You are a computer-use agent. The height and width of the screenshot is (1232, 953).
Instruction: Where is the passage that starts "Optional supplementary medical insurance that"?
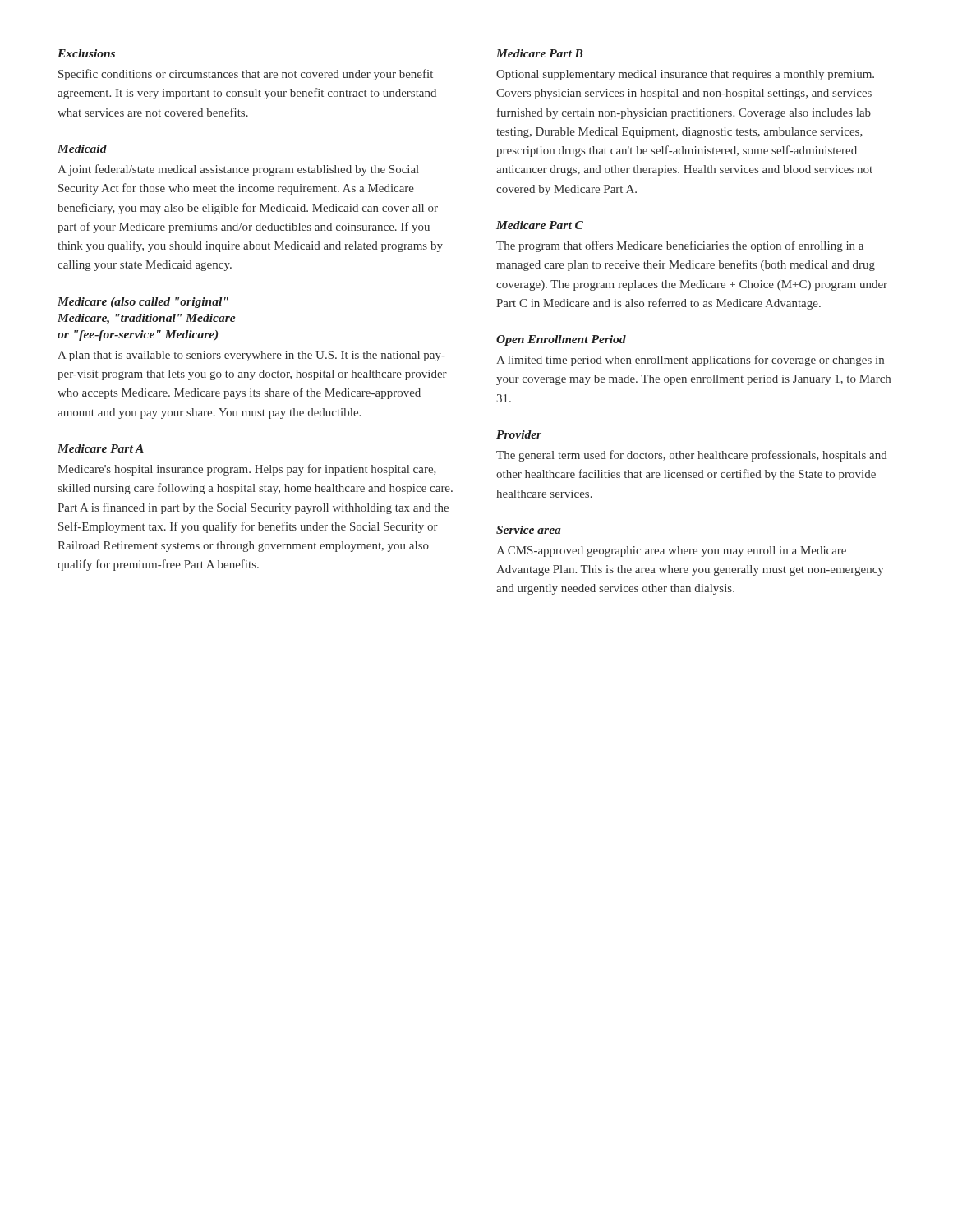click(696, 132)
